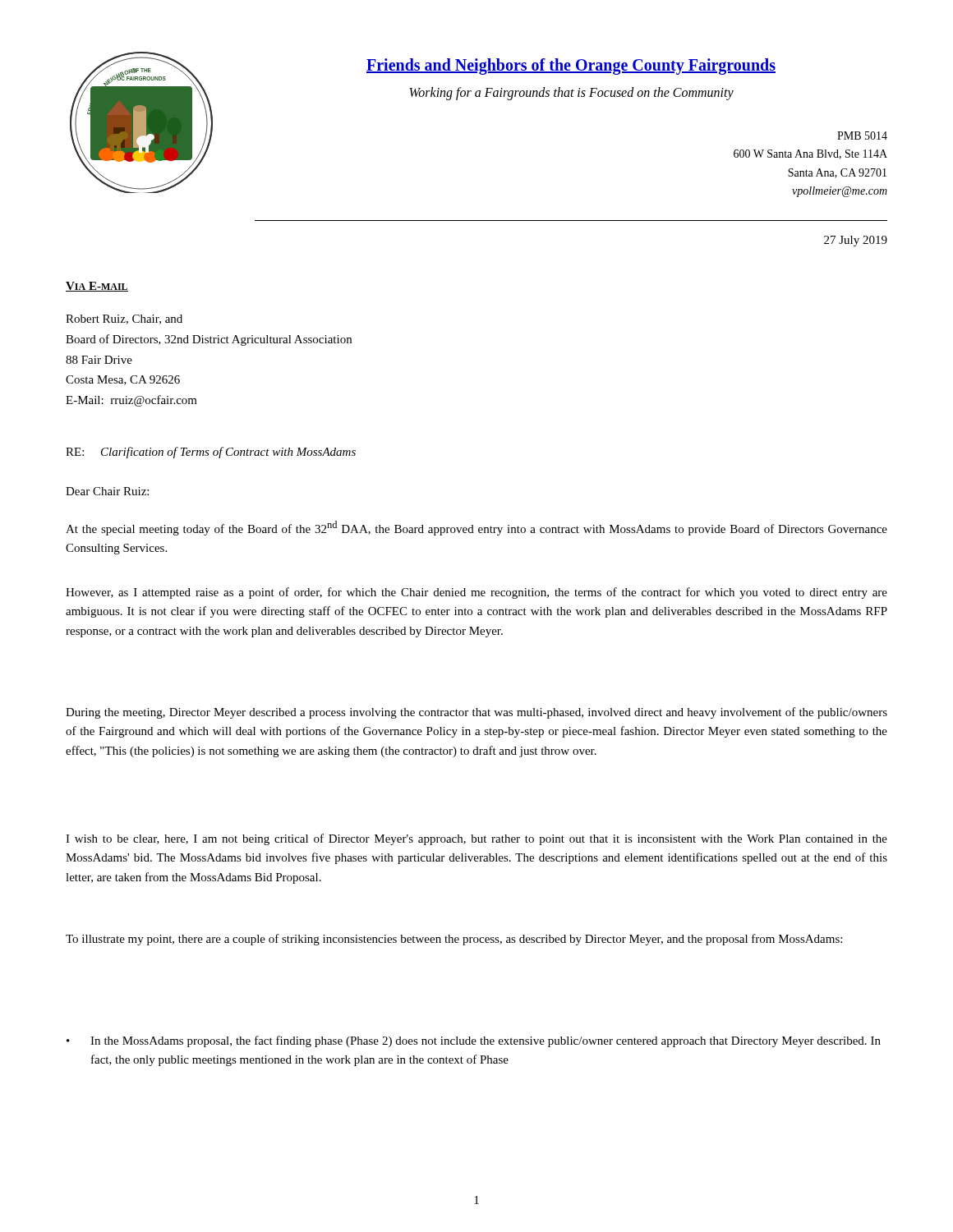The width and height of the screenshot is (953, 1232).
Task: Click on the passage starting "Robert Ruiz, Chair, and Board of"
Action: click(124, 319)
